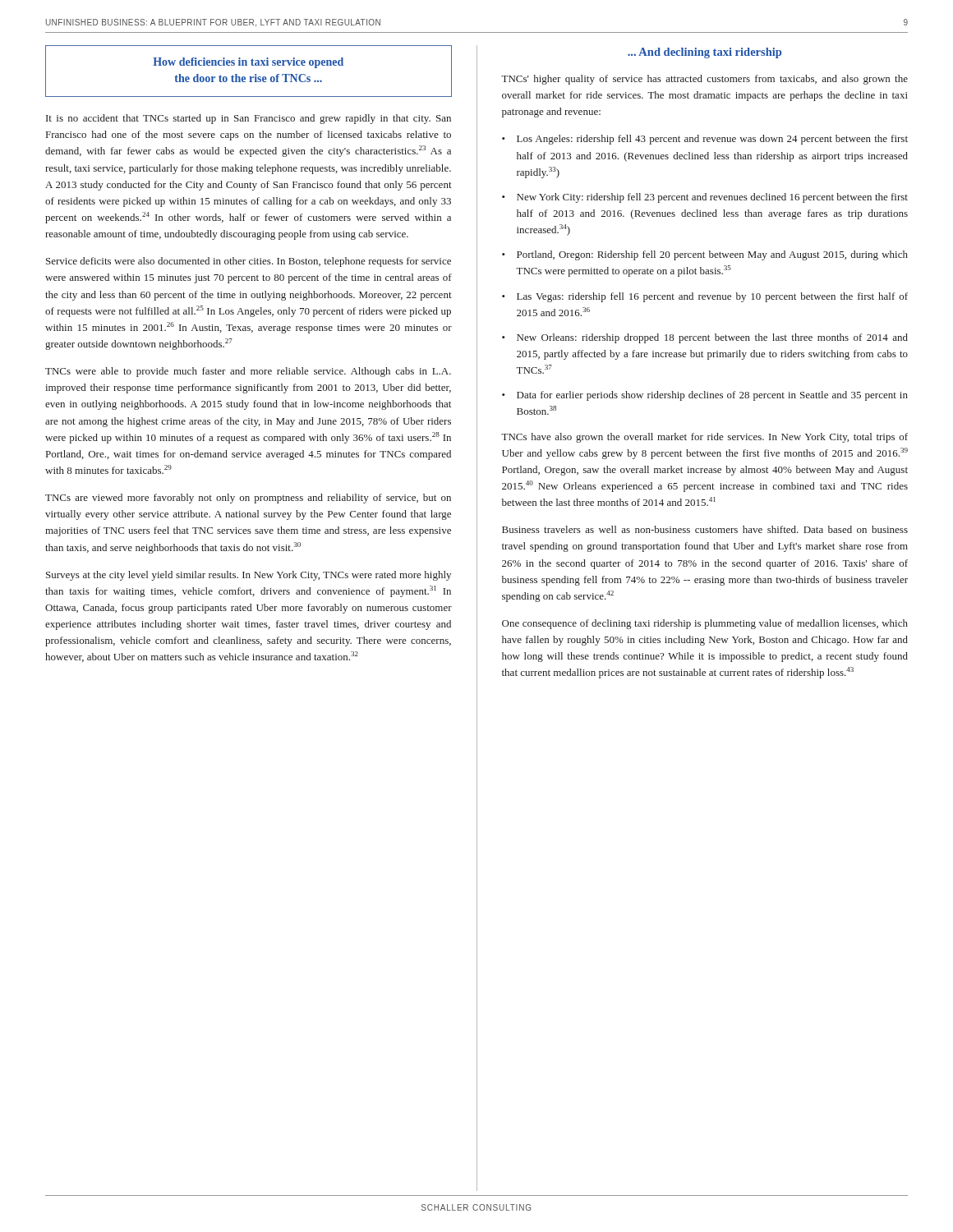Locate the text starting "Portland, Oregon: Ridership fell 20 percent"
This screenshot has height=1232, width=953.
tap(712, 263)
